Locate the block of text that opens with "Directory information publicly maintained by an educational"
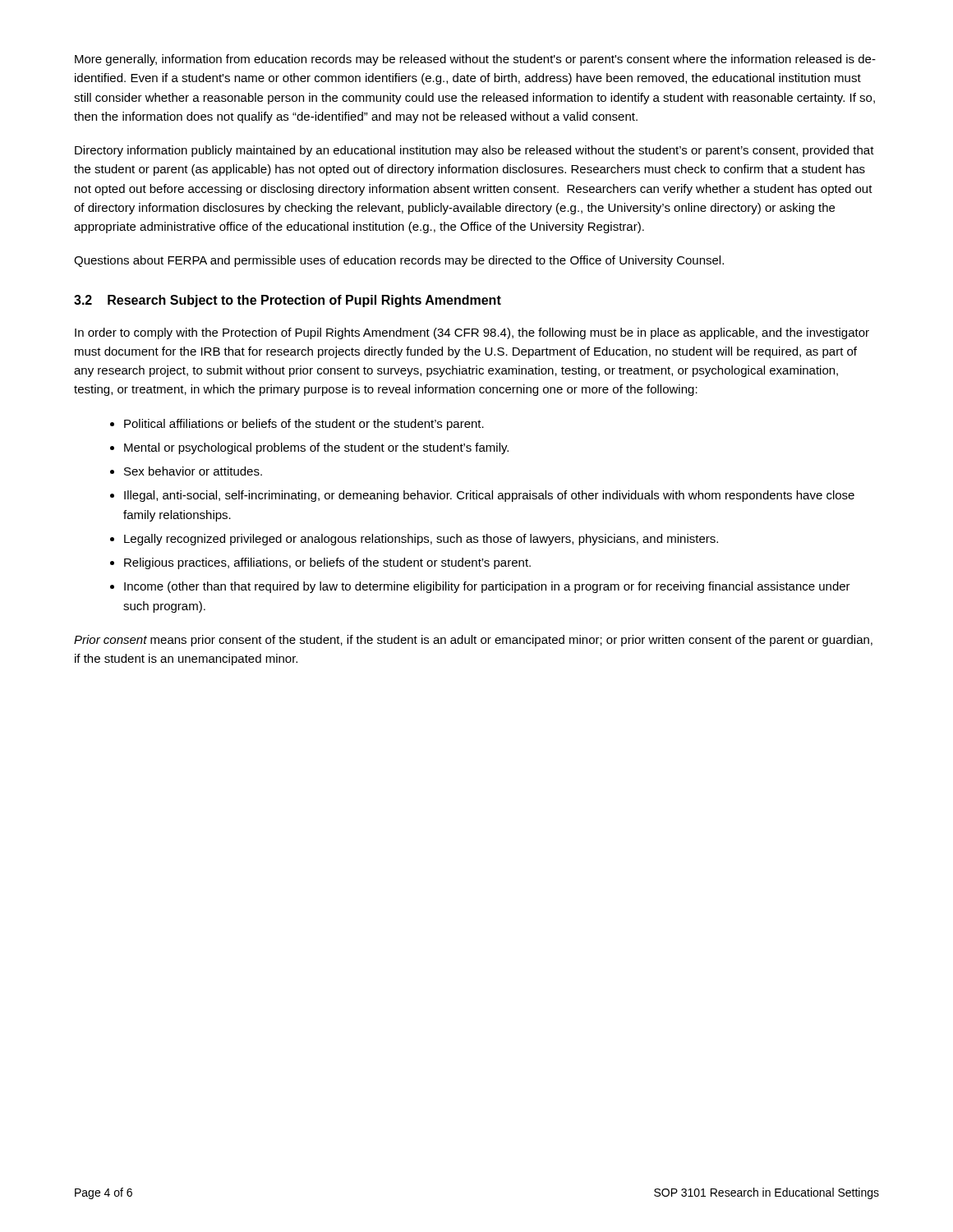This screenshot has width=953, height=1232. 474,188
